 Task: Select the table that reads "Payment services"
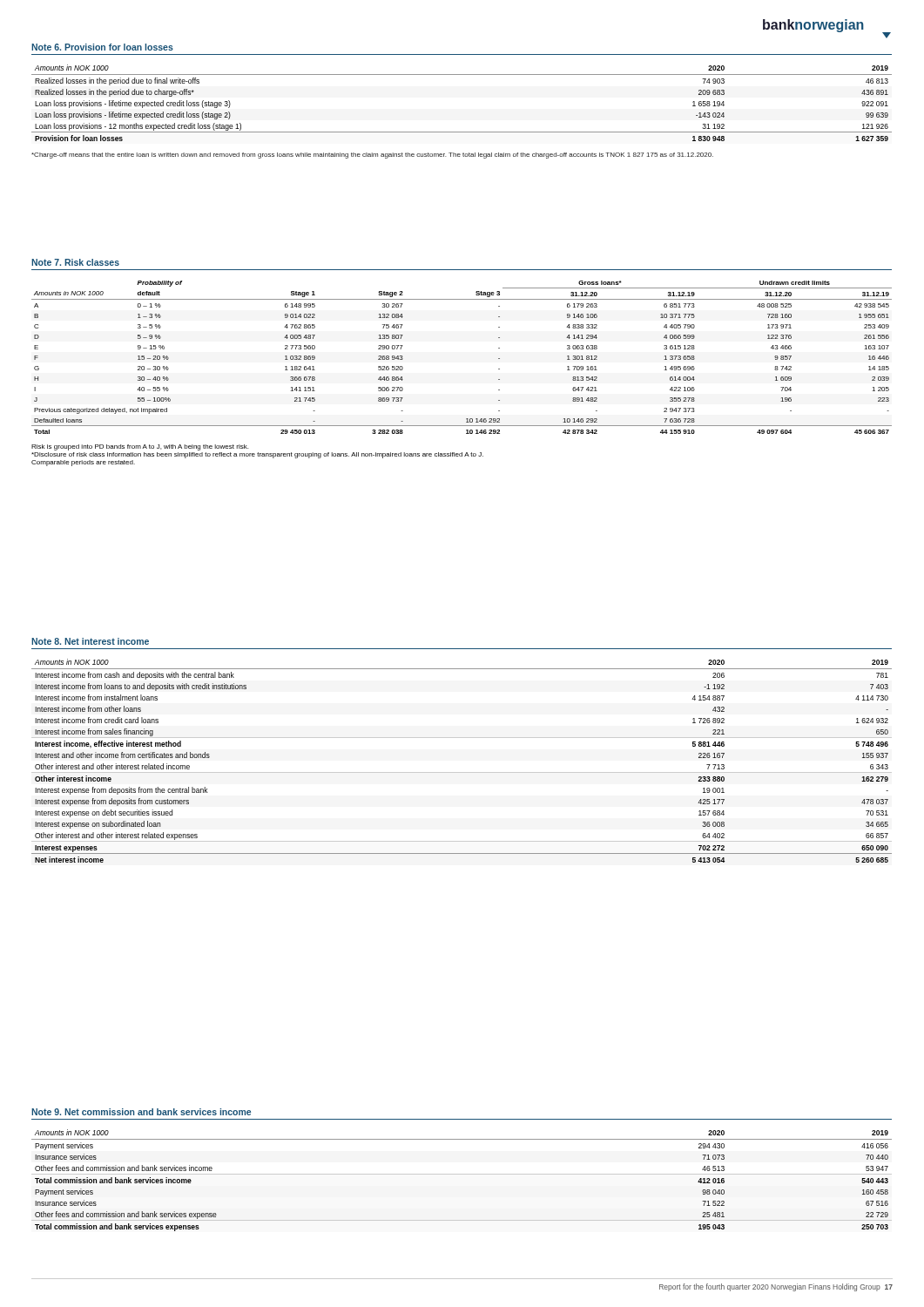pyautogui.click(x=462, y=1179)
